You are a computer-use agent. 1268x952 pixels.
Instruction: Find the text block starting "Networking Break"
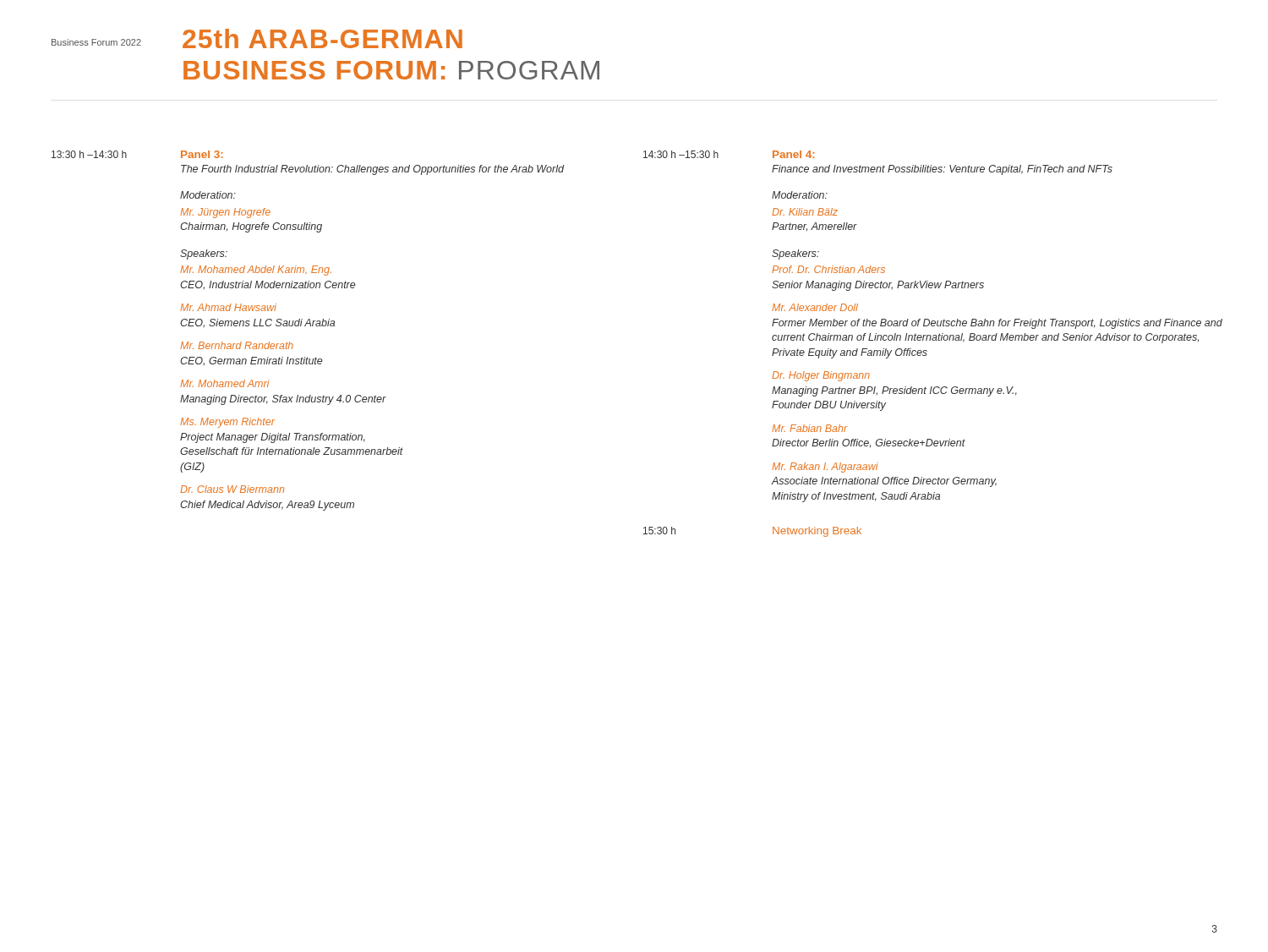[817, 531]
